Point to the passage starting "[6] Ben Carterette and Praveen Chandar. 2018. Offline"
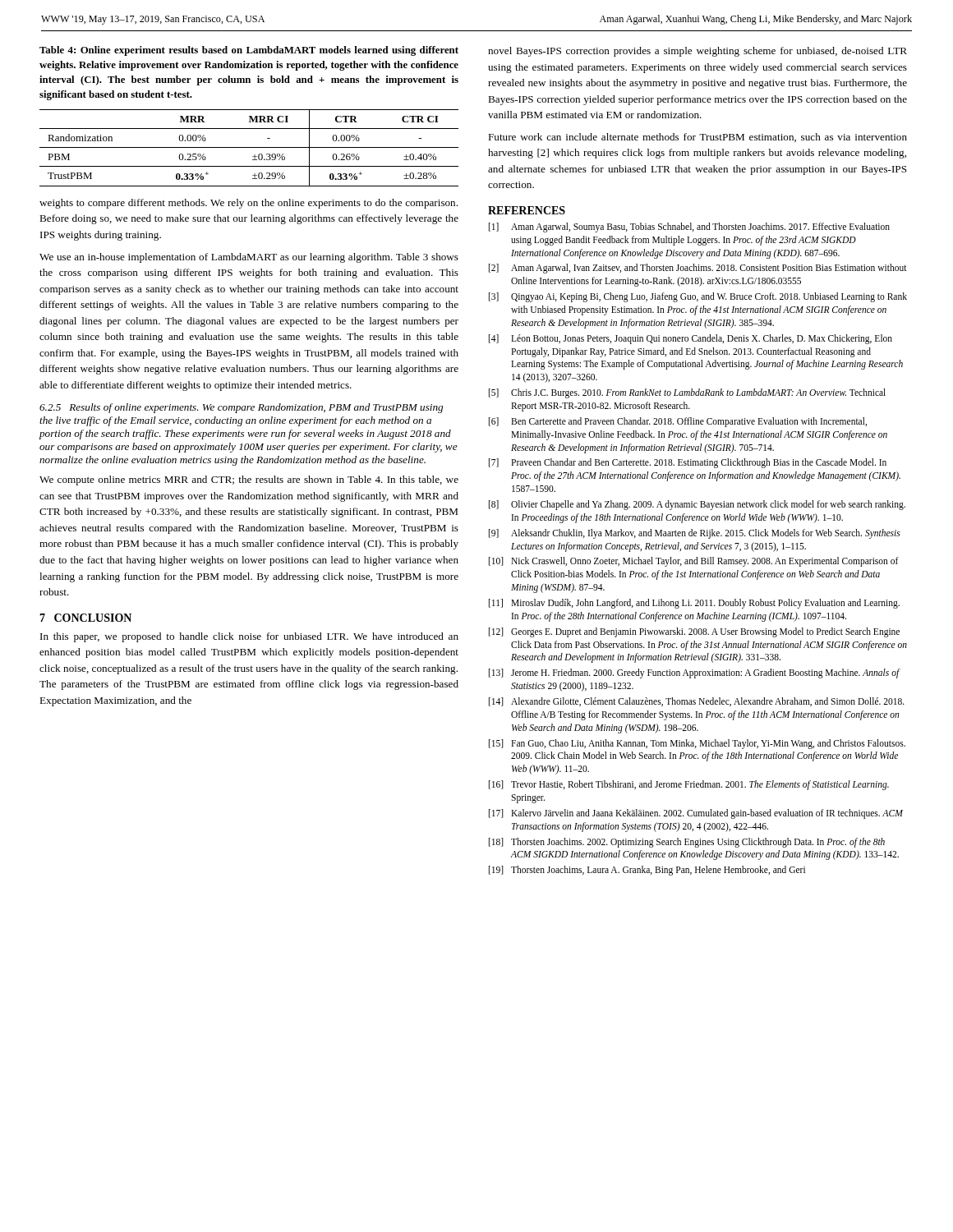 click(x=698, y=435)
